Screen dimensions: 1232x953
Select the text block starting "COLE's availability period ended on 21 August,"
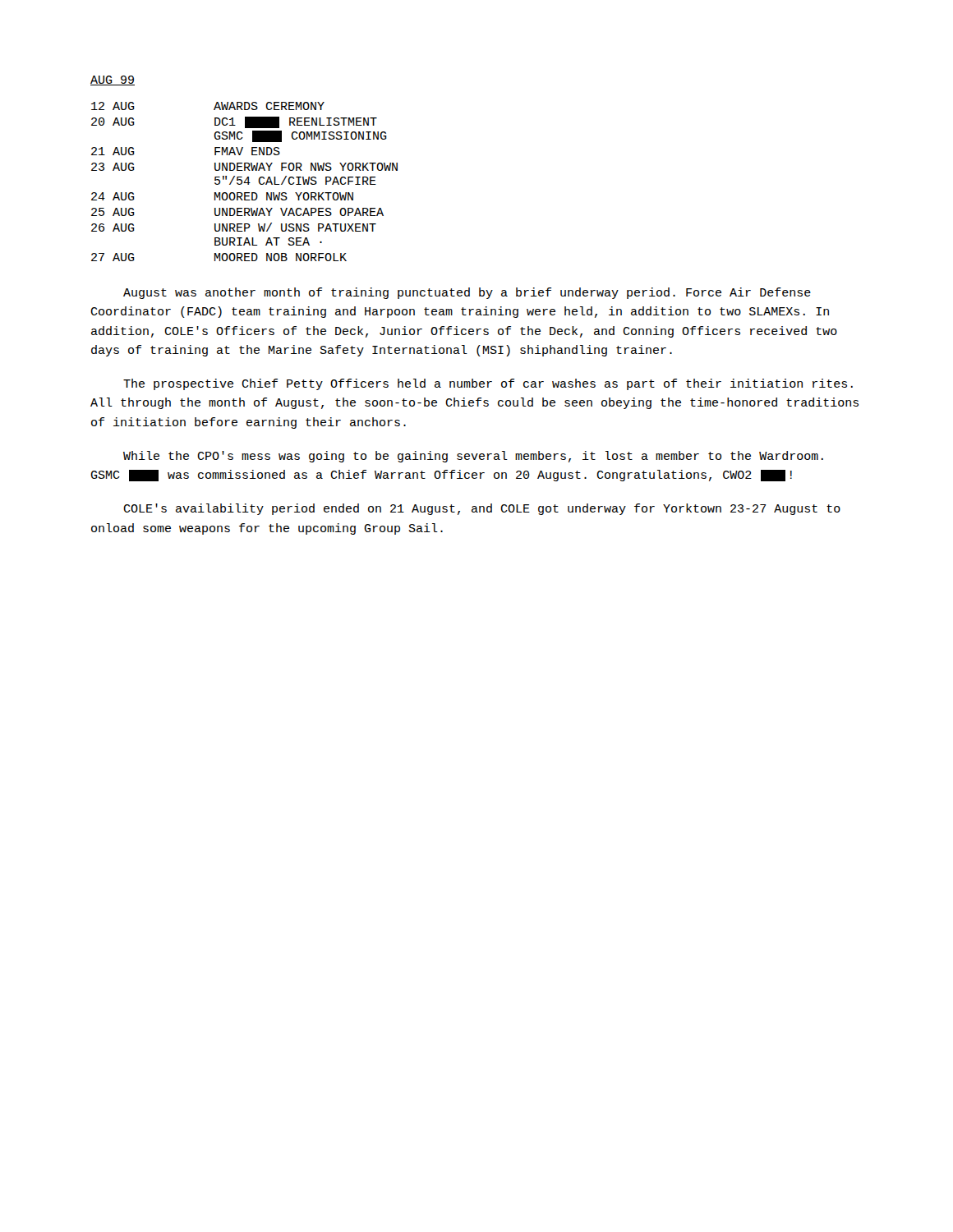click(465, 519)
